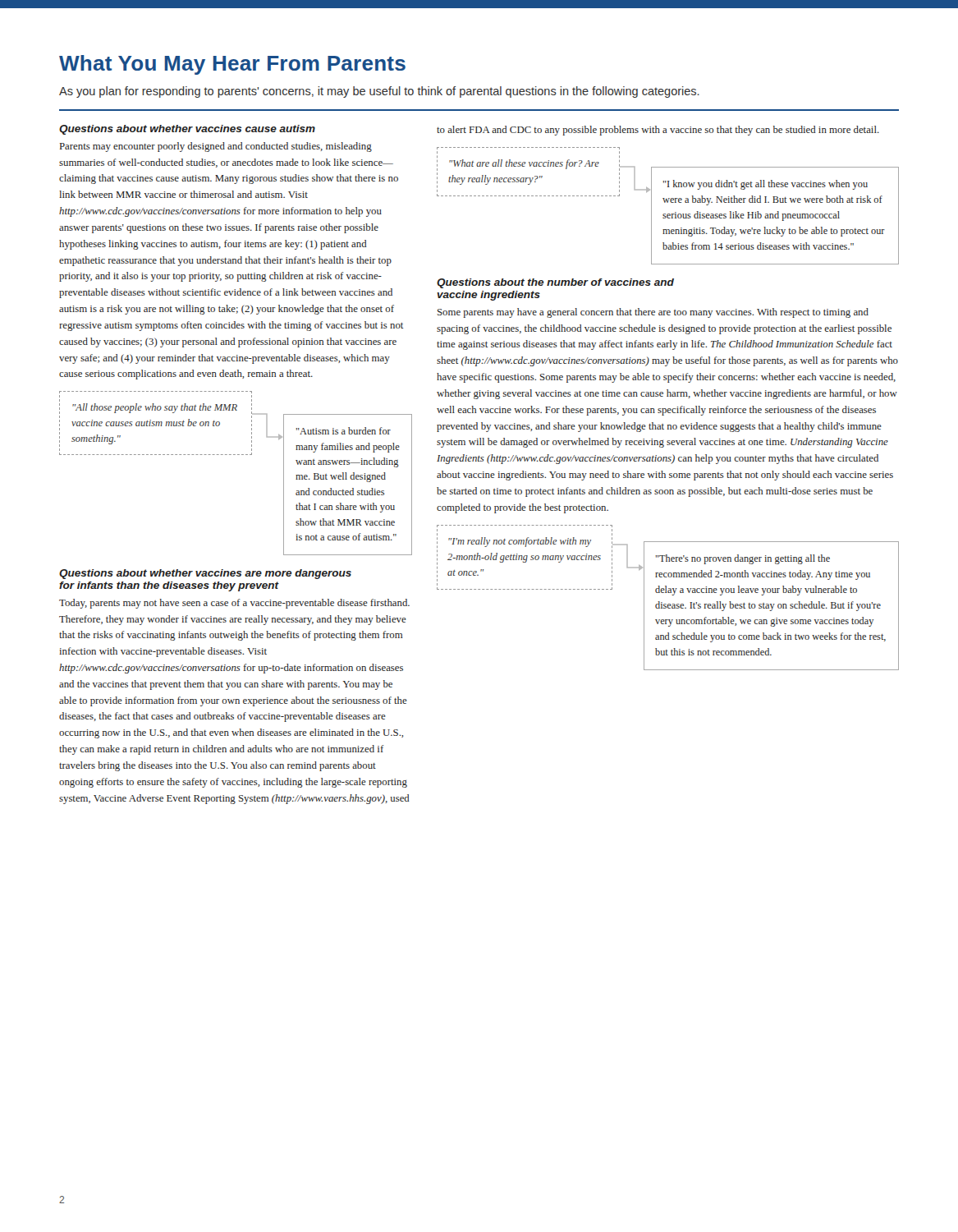The height and width of the screenshot is (1232, 958).
Task: Select the text block that says ""Autism is a burden for many"
Action: 348,484
